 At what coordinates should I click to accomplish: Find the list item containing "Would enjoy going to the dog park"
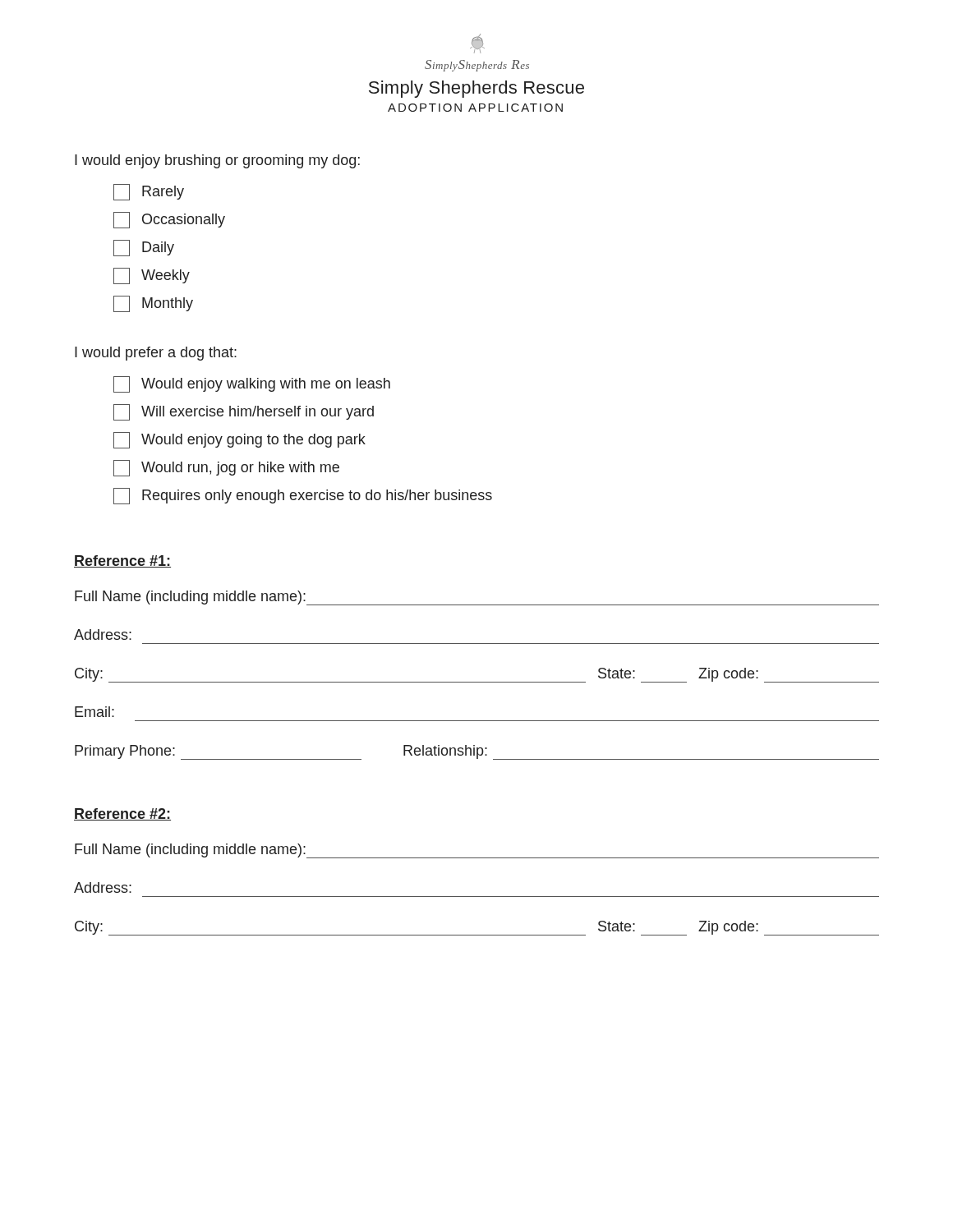pos(239,440)
